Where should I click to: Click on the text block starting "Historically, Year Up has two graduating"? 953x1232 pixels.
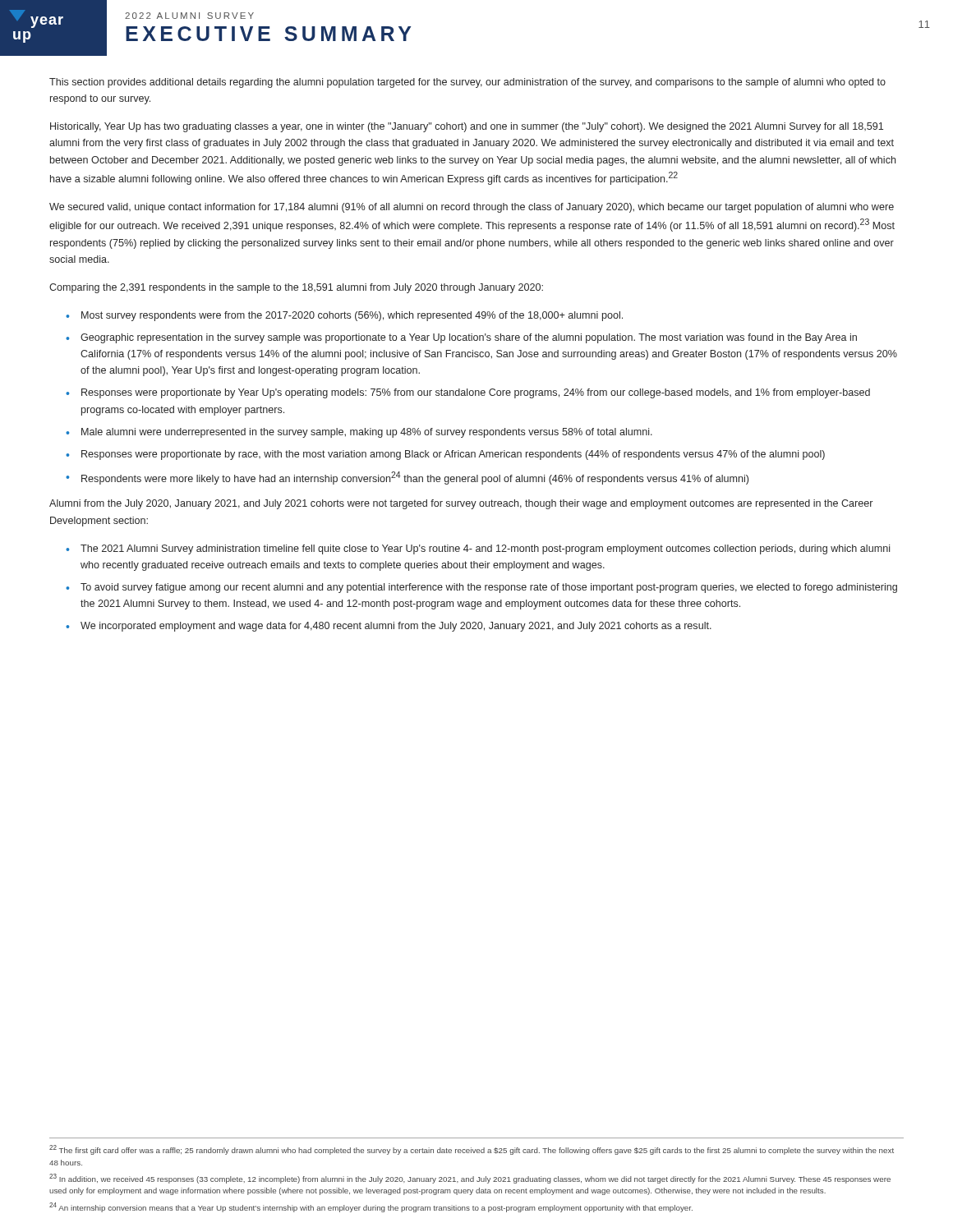pyautogui.click(x=473, y=153)
